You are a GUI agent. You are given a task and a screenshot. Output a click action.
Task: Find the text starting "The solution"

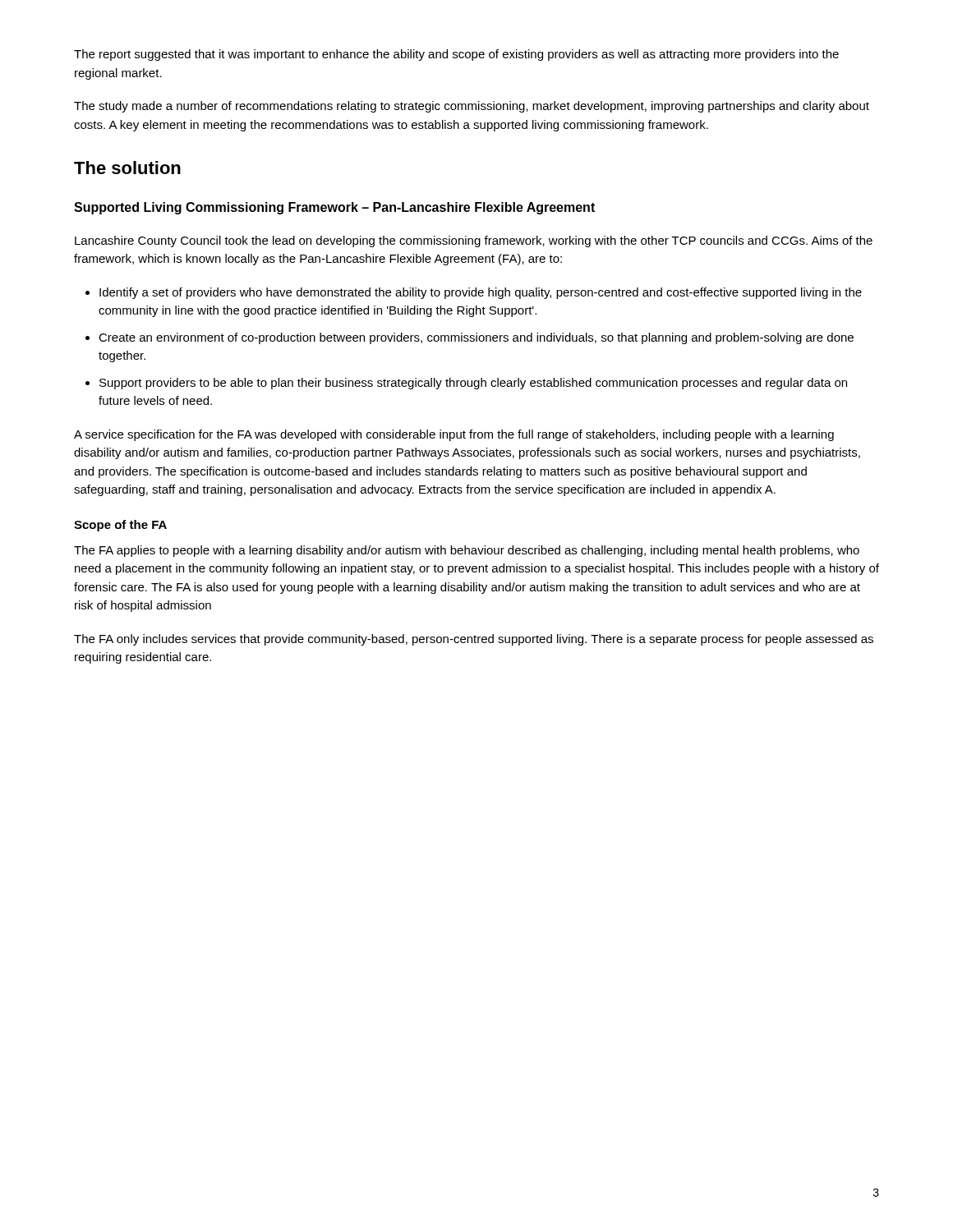(128, 168)
